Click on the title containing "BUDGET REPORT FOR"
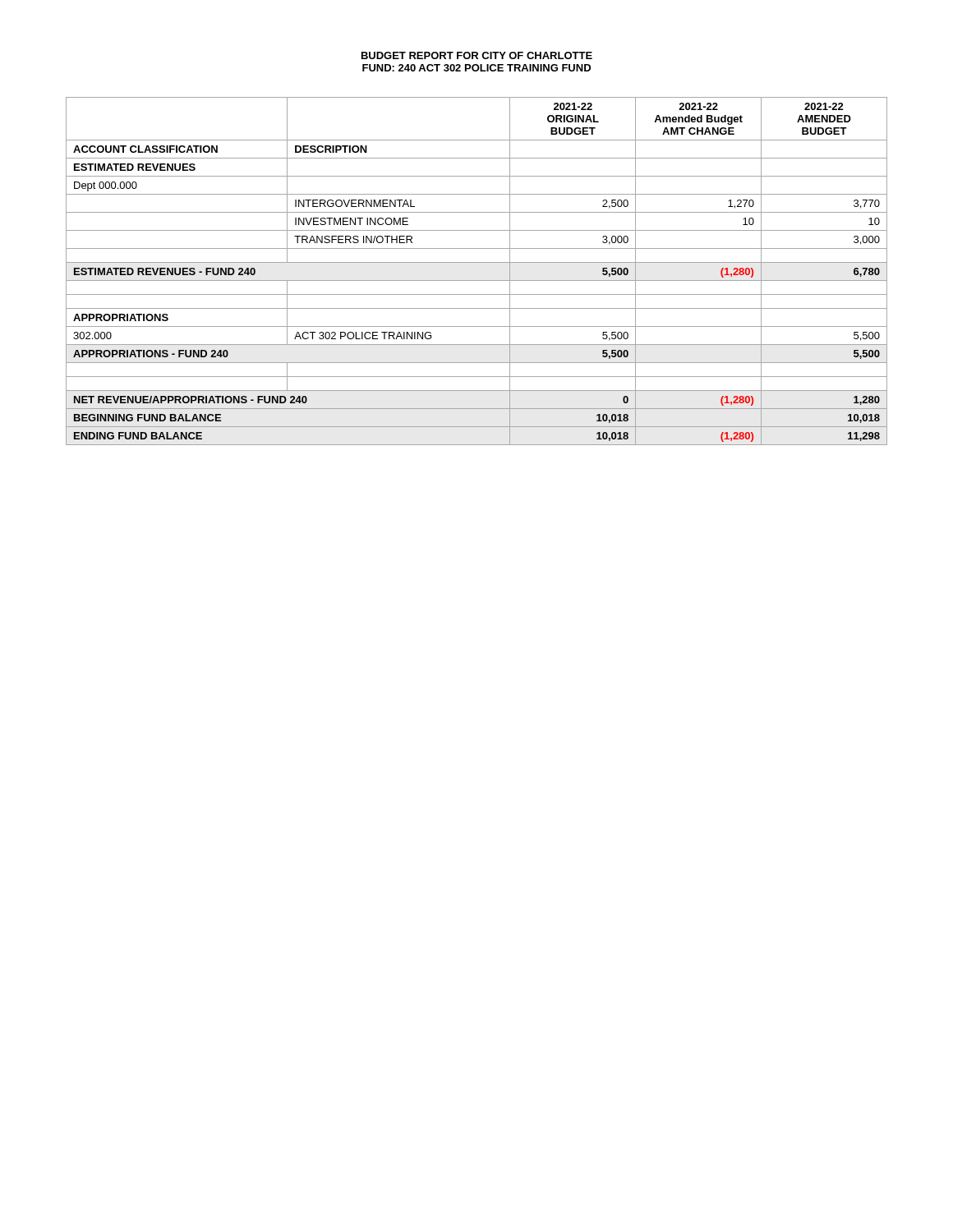 [476, 62]
